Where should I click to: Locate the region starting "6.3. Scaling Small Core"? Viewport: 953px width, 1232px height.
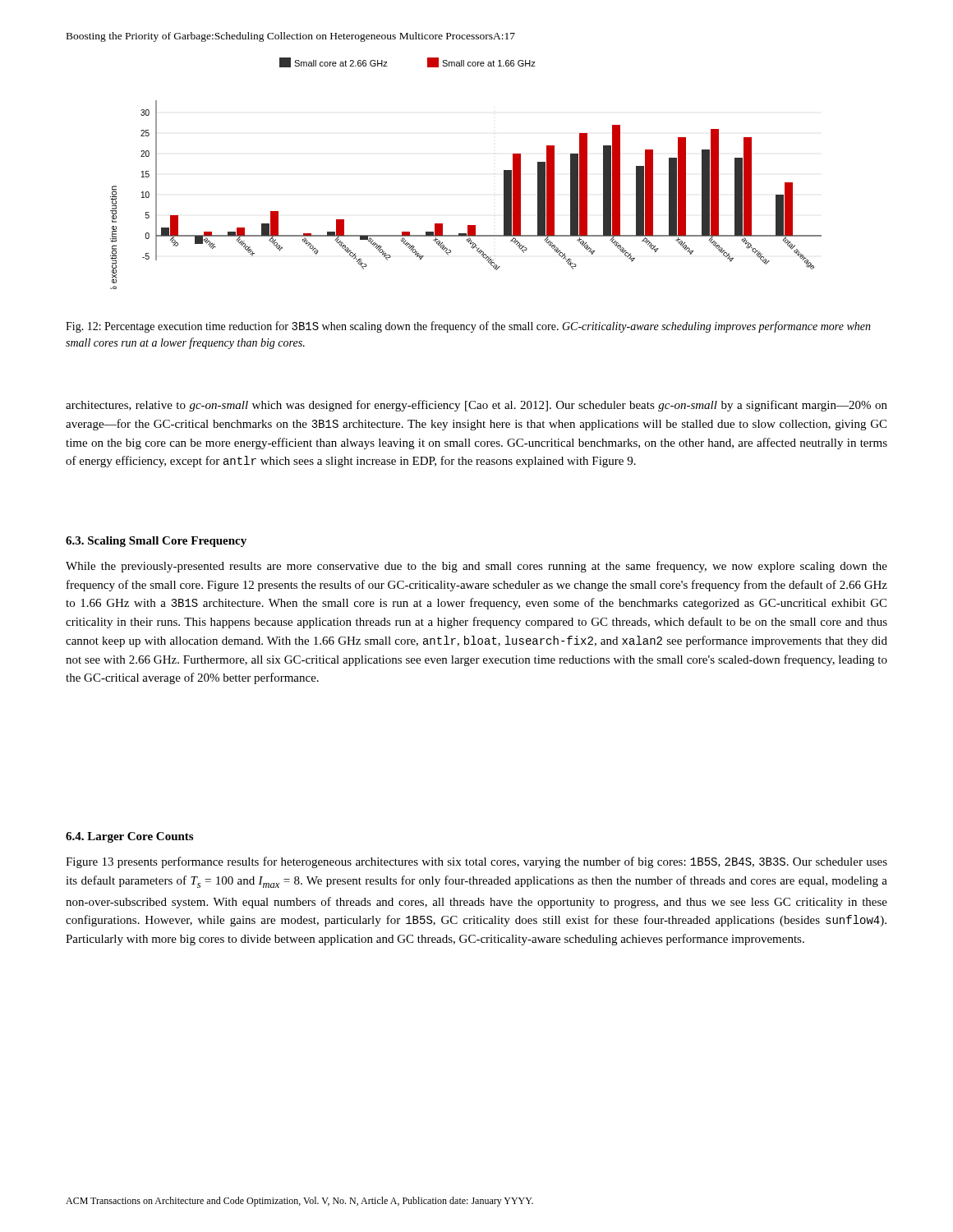click(156, 540)
